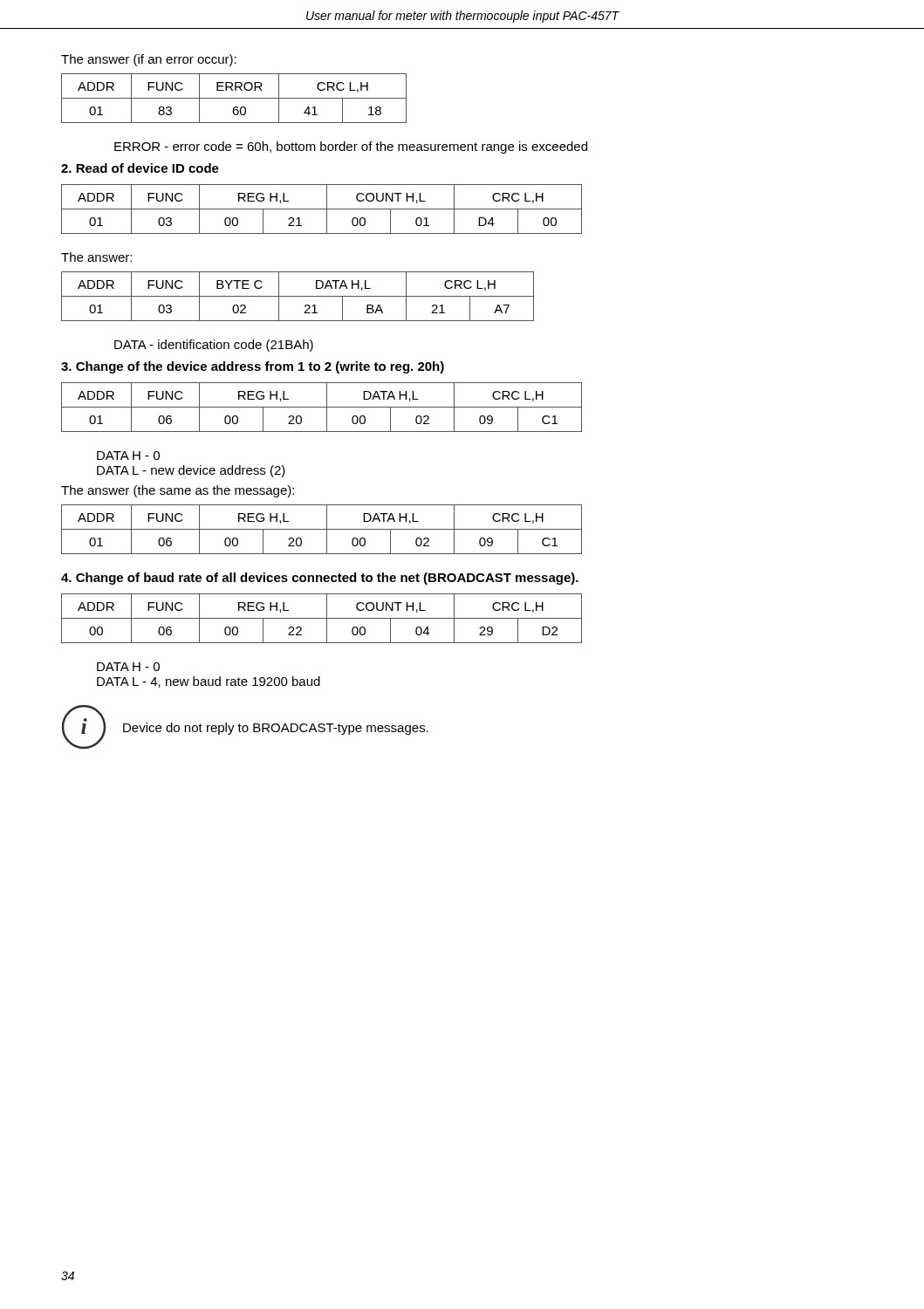Click on the block starting "2. Read of device"
Viewport: 924px width, 1309px height.
coord(140,168)
